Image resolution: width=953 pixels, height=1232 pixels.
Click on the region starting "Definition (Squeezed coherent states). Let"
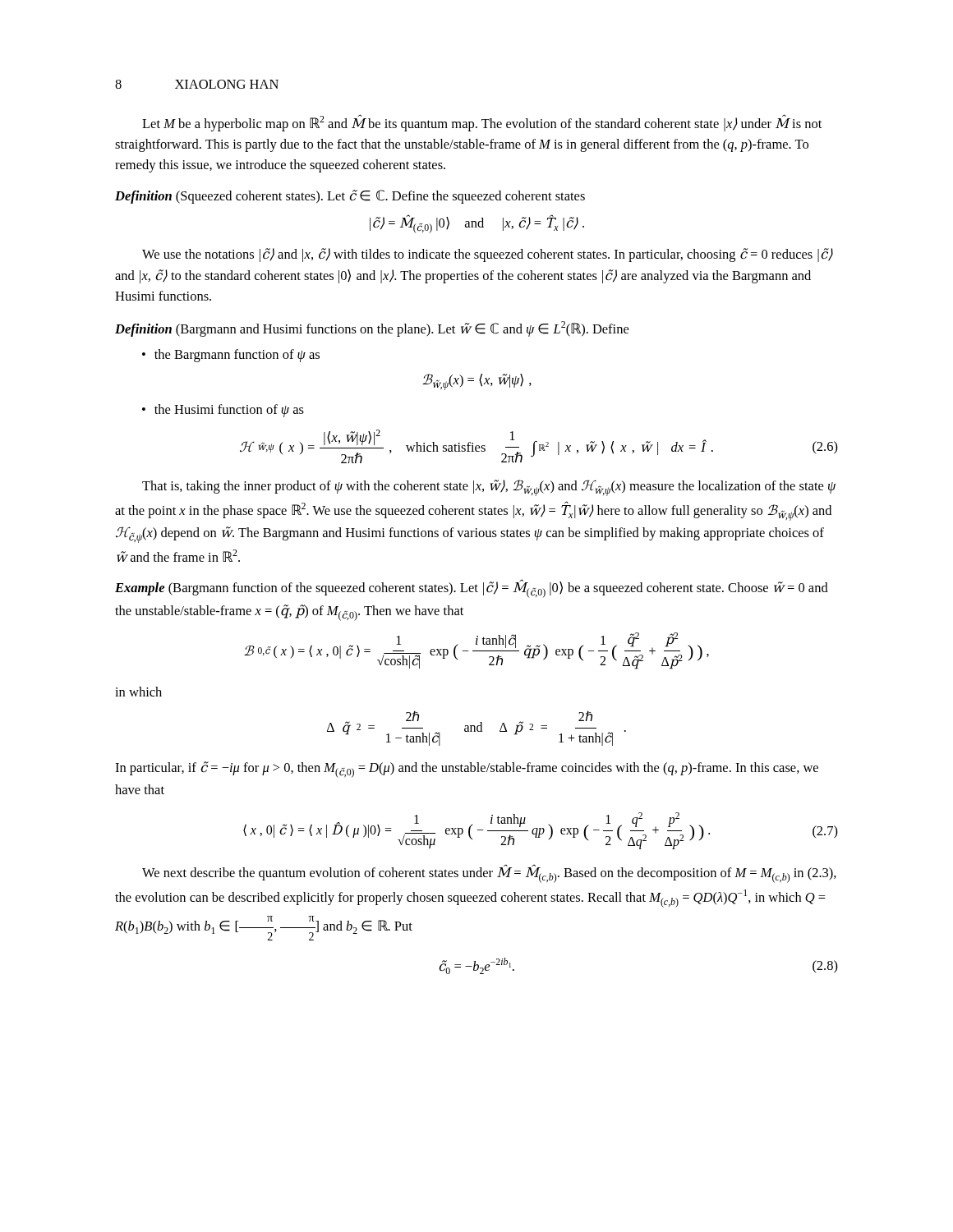[350, 196]
